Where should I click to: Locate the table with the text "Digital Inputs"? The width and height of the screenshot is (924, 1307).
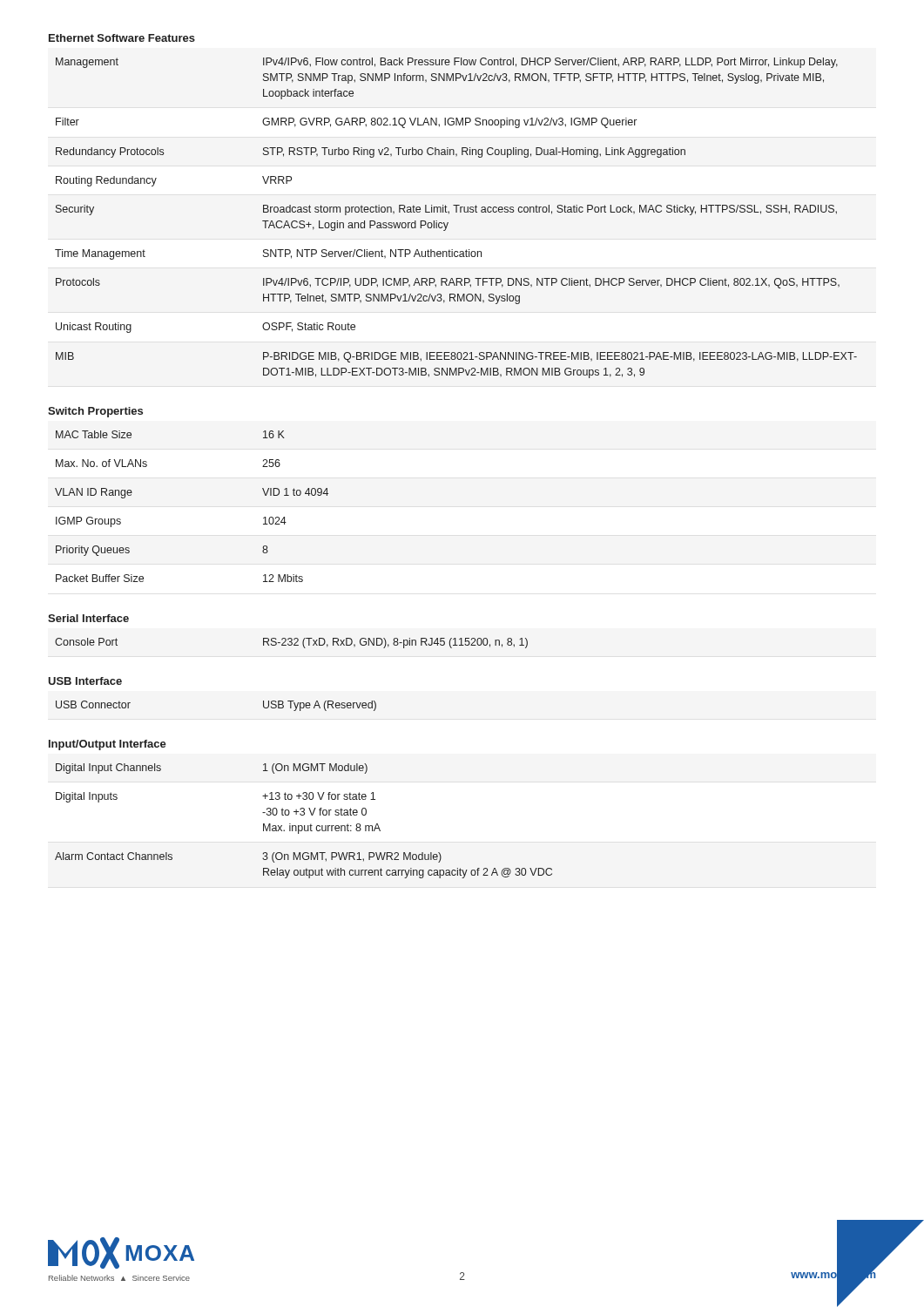tap(462, 820)
